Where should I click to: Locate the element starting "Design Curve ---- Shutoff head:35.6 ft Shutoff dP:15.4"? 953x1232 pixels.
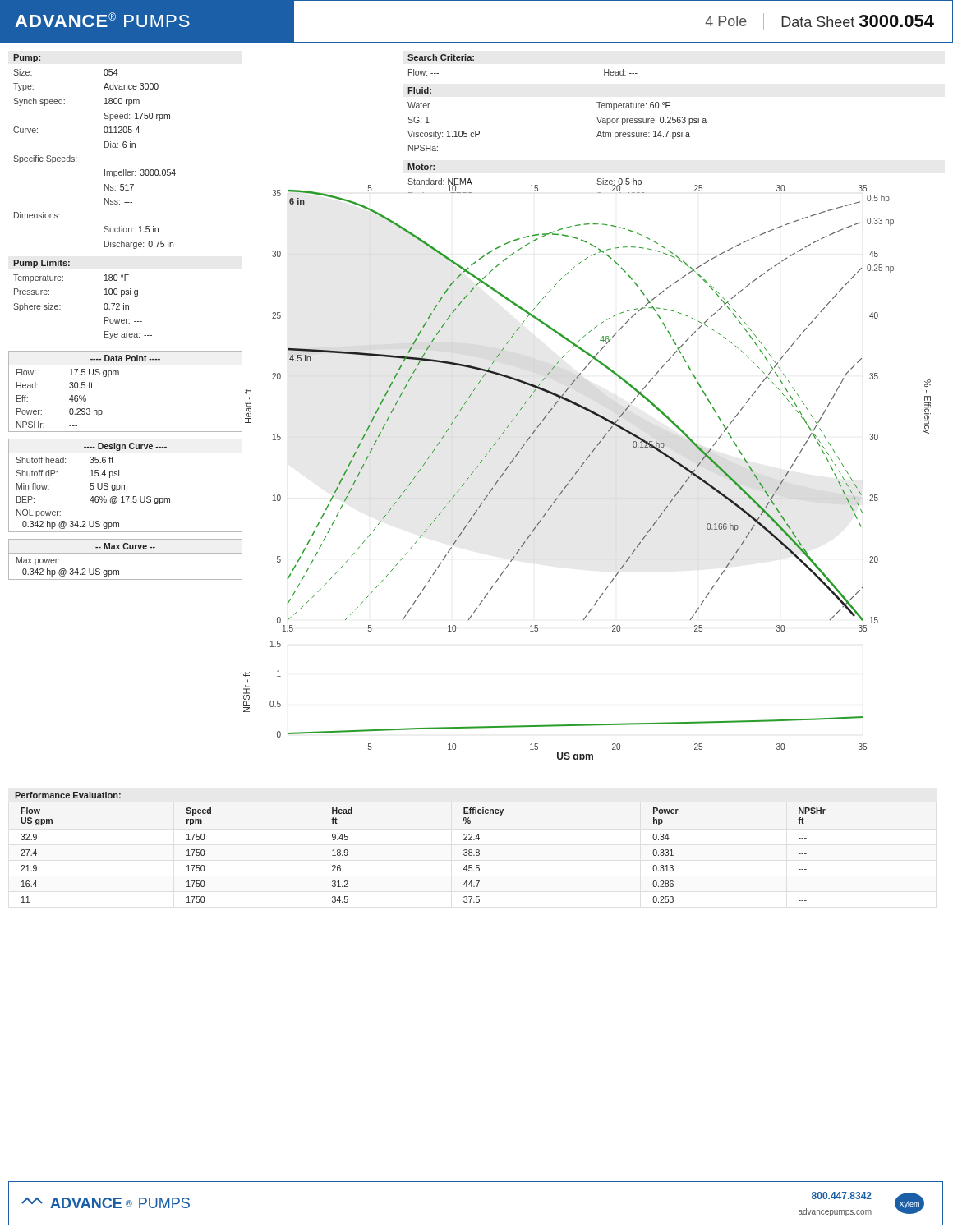[125, 485]
